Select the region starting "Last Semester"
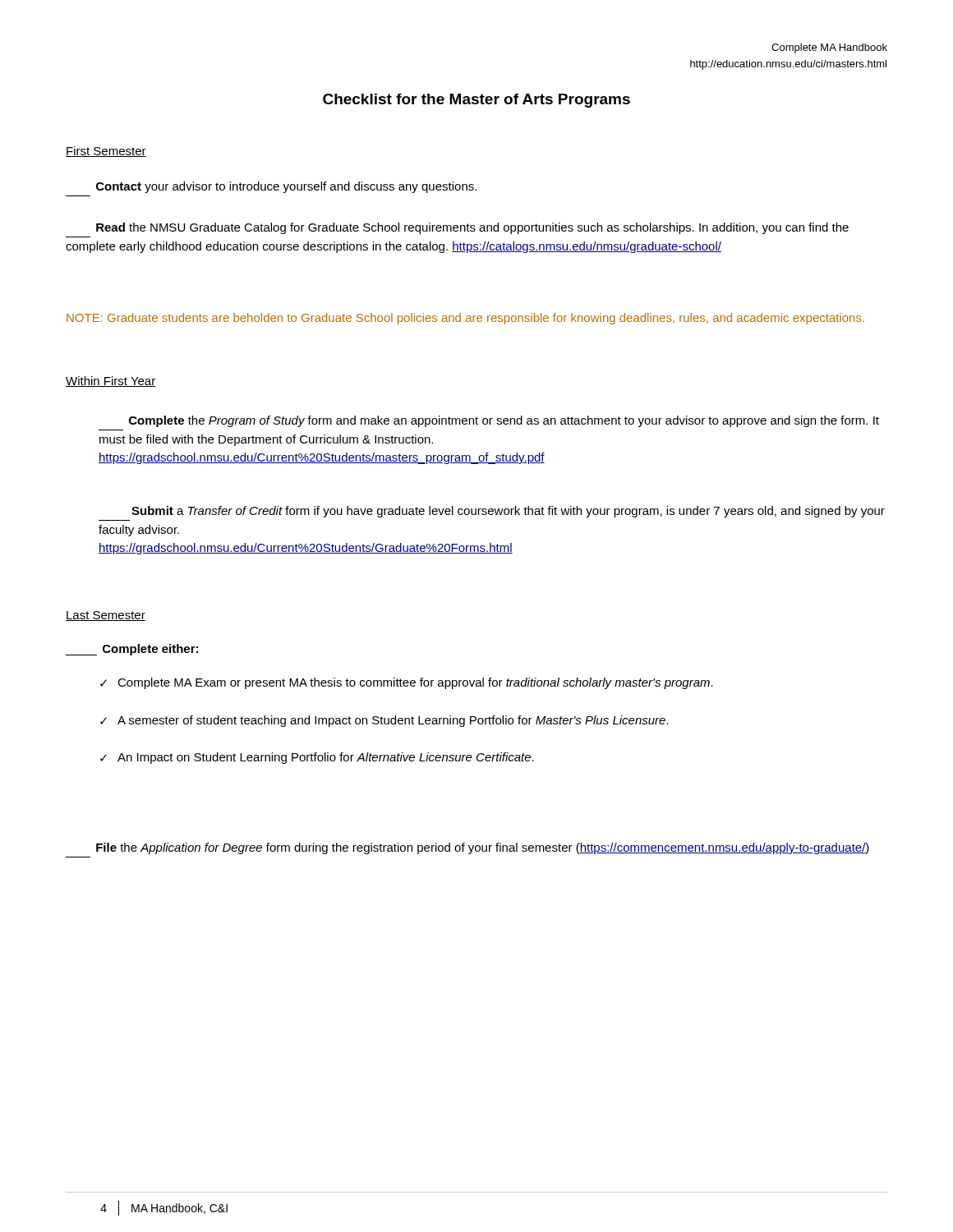Image resolution: width=953 pixels, height=1232 pixels. [x=105, y=615]
